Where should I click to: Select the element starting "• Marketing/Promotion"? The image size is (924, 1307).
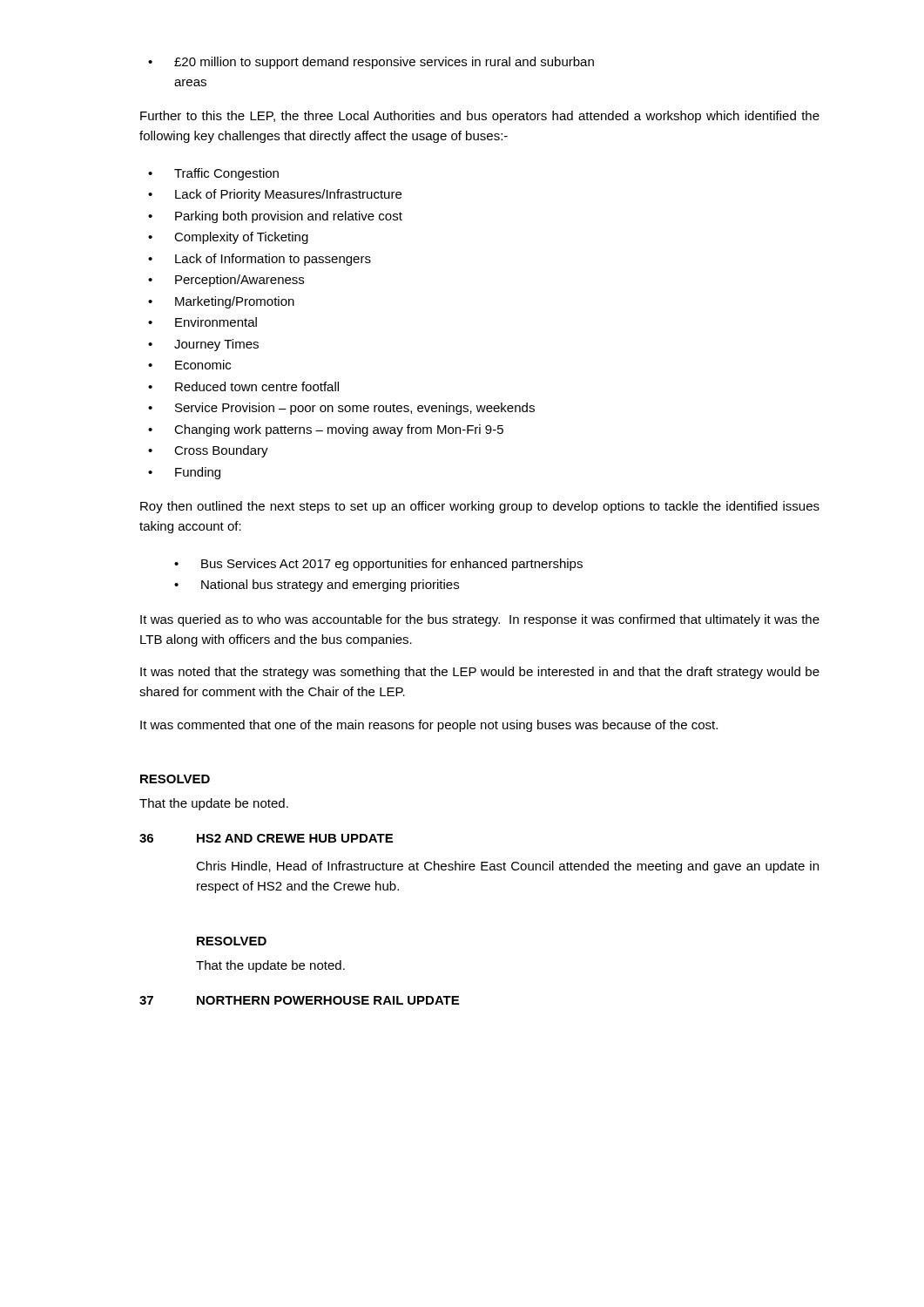(221, 302)
